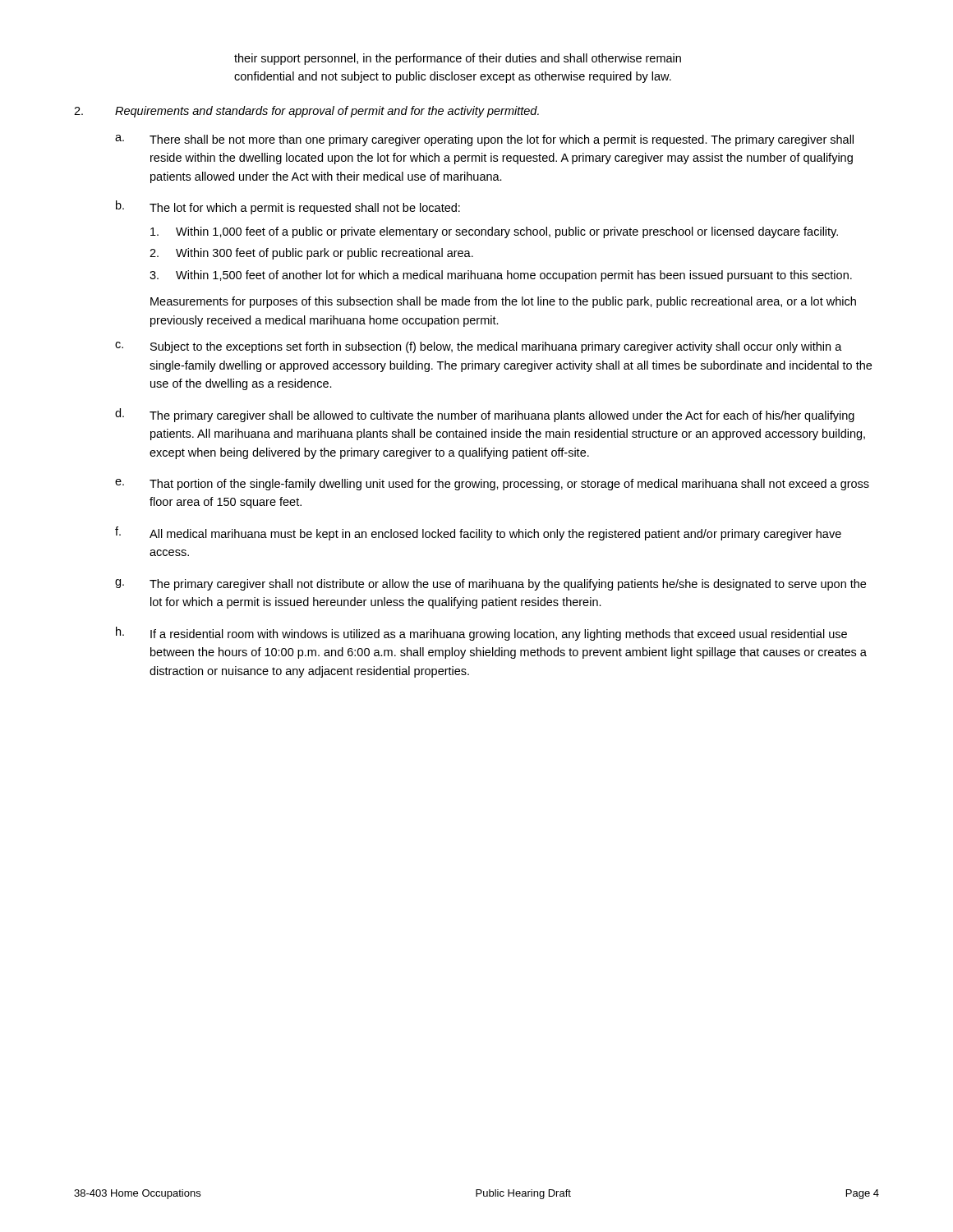The image size is (953, 1232).
Task: Select the list item with the text "b. The lot for"
Action: [497, 264]
